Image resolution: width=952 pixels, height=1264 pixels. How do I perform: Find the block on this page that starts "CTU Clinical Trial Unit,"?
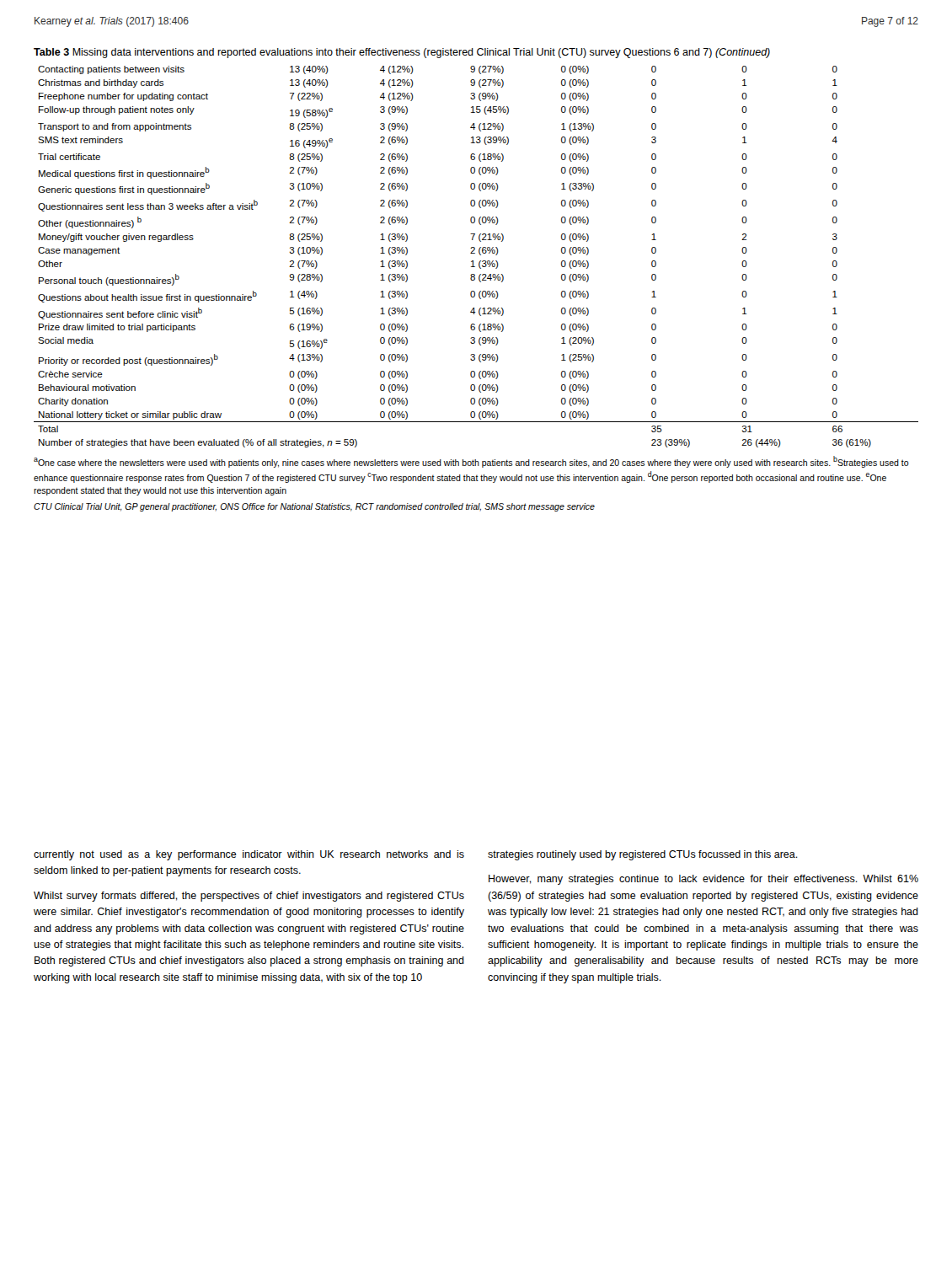click(x=314, y=506)
